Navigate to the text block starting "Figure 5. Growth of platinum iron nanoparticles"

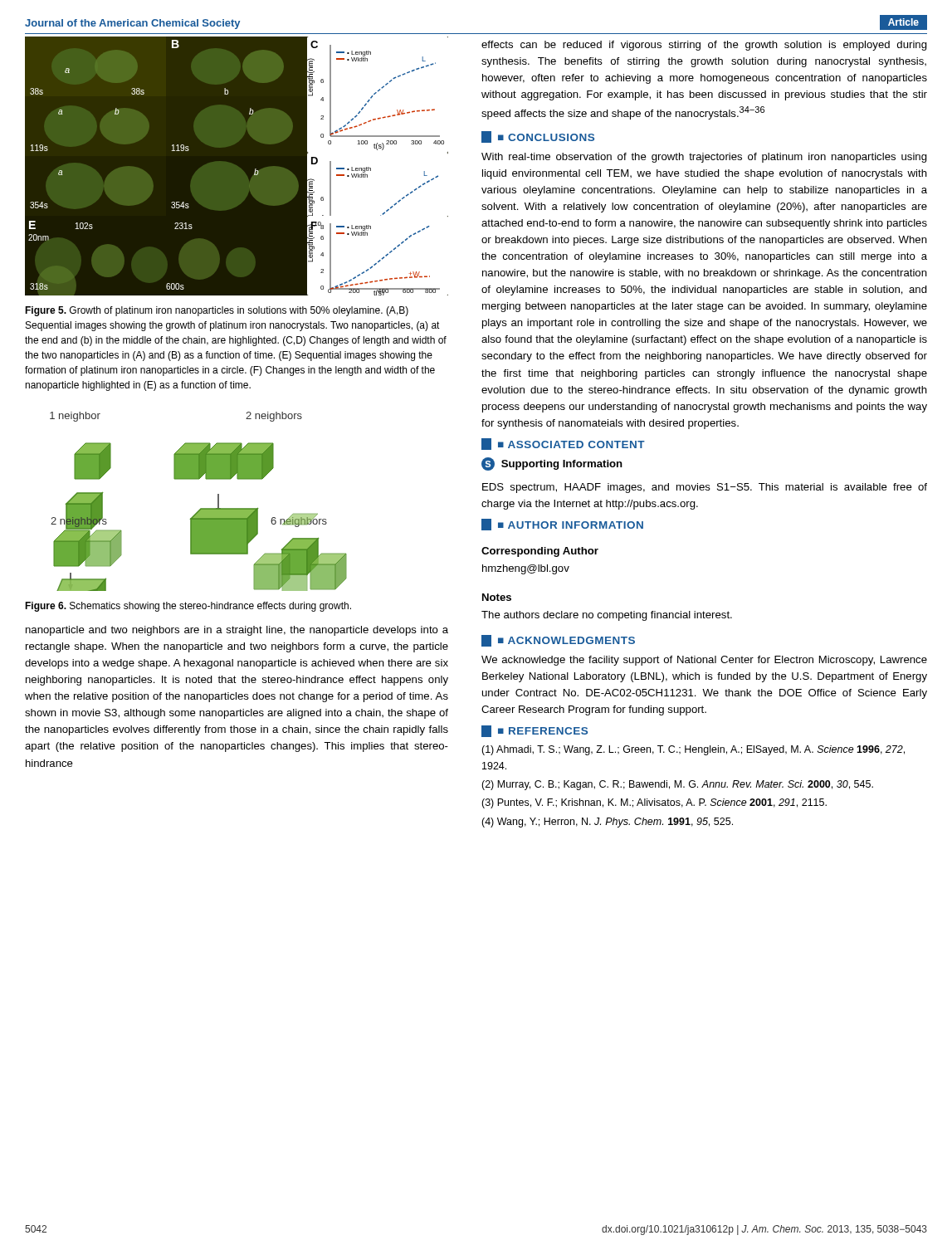(236, 348)
